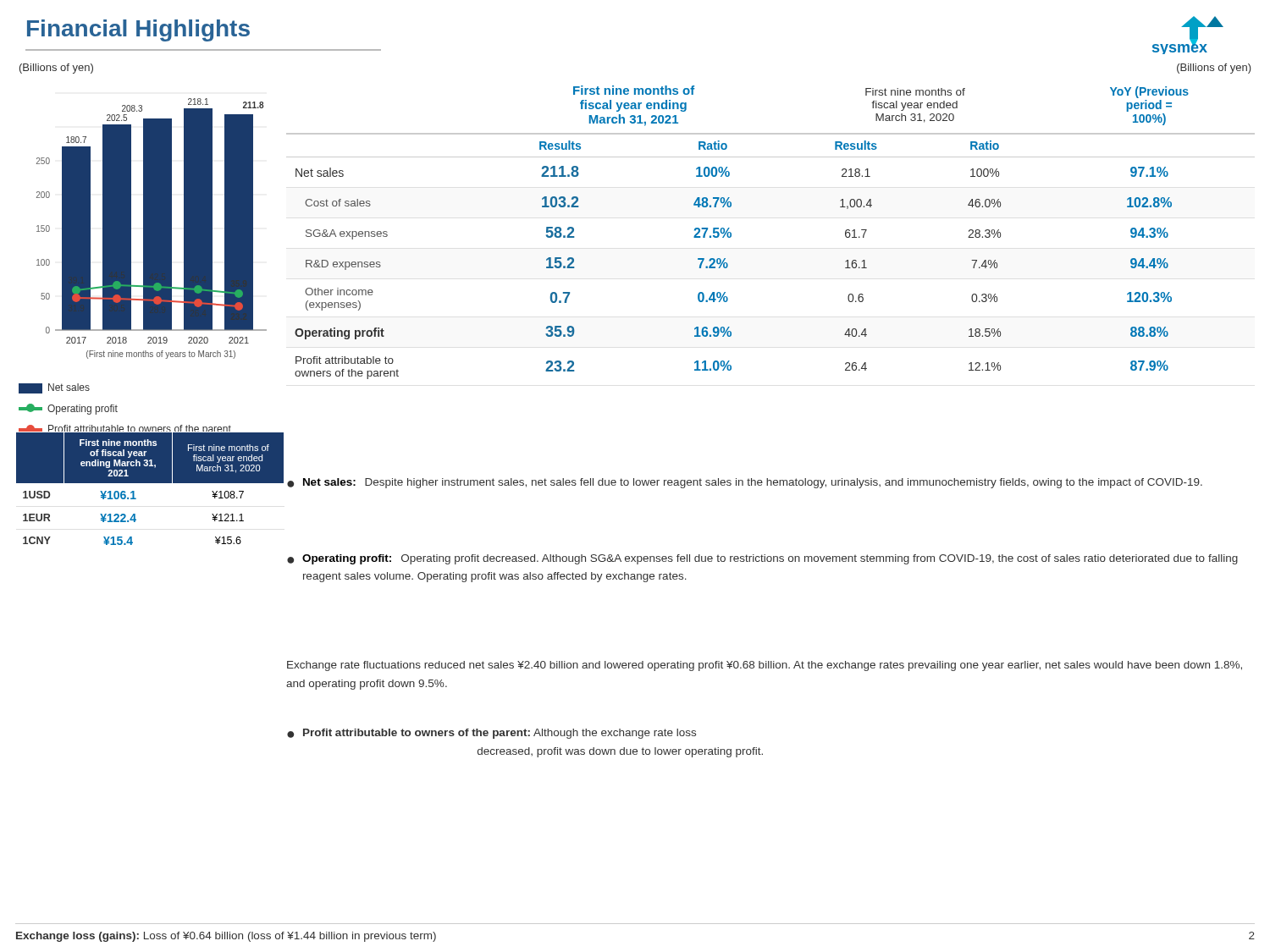Locate the logo
The image size is (1270, 952).
point(1194,33)
